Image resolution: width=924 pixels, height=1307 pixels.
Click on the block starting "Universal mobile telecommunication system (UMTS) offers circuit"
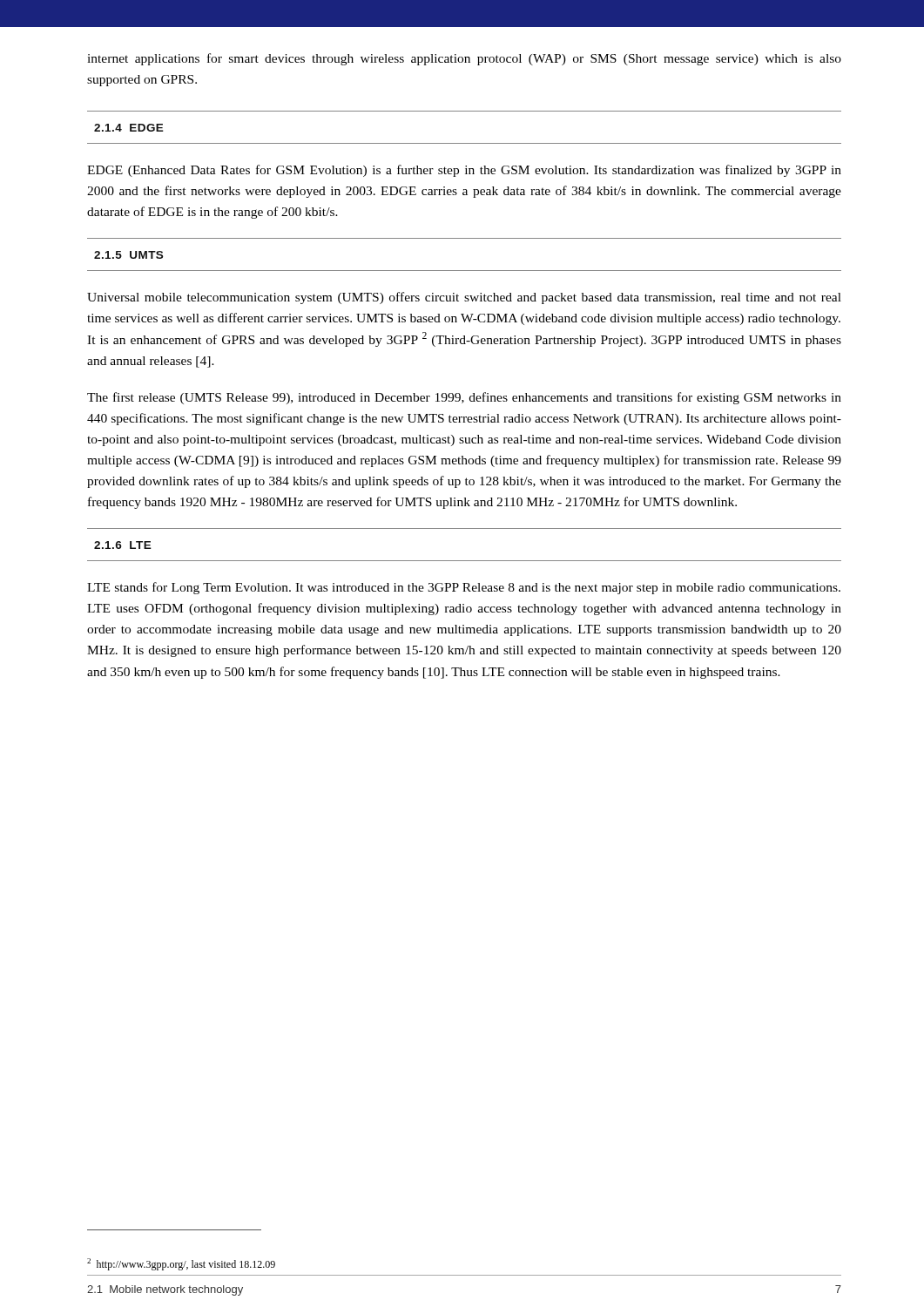464,329
